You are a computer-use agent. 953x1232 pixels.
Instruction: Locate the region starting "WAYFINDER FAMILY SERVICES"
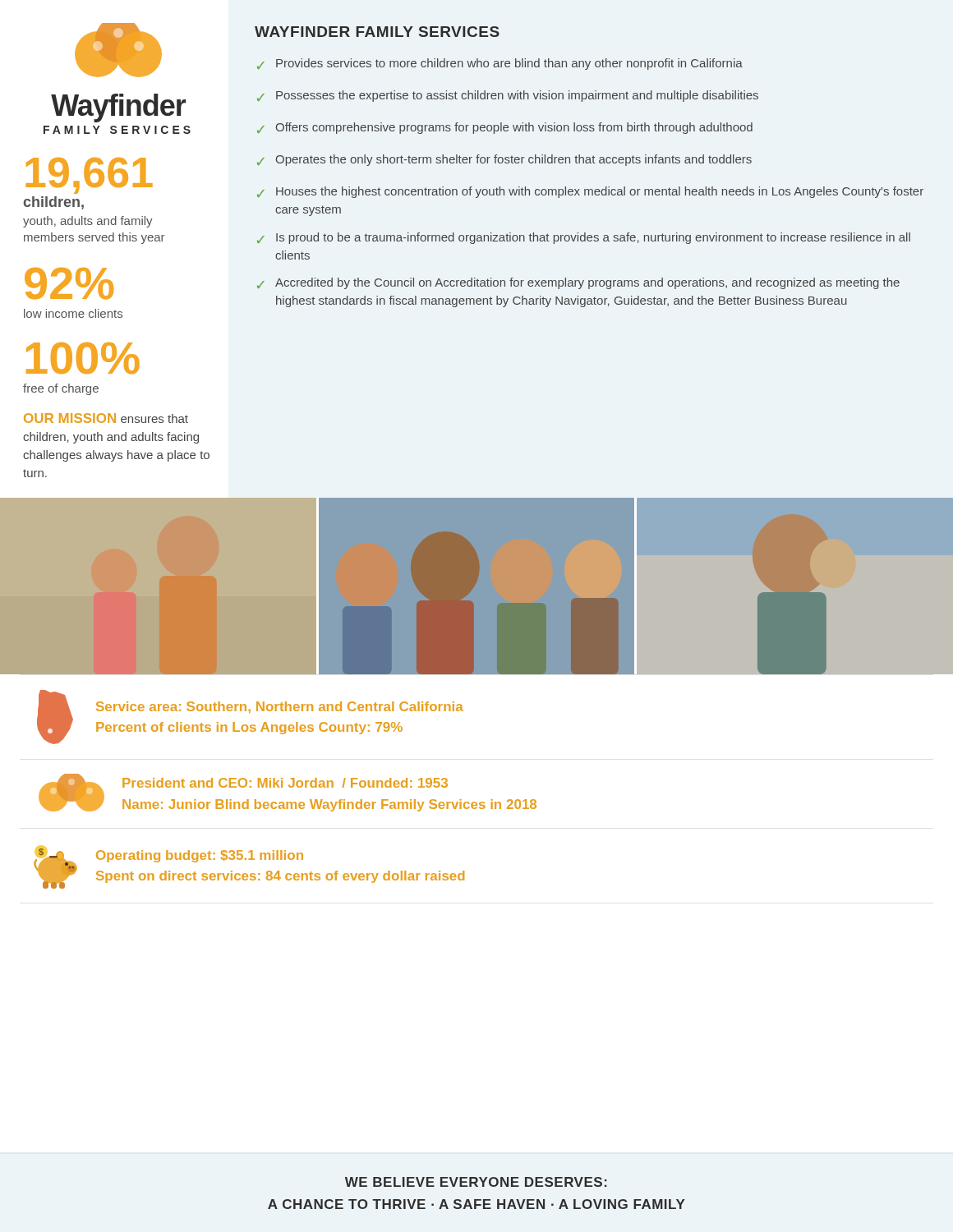(x=377, y=32)
